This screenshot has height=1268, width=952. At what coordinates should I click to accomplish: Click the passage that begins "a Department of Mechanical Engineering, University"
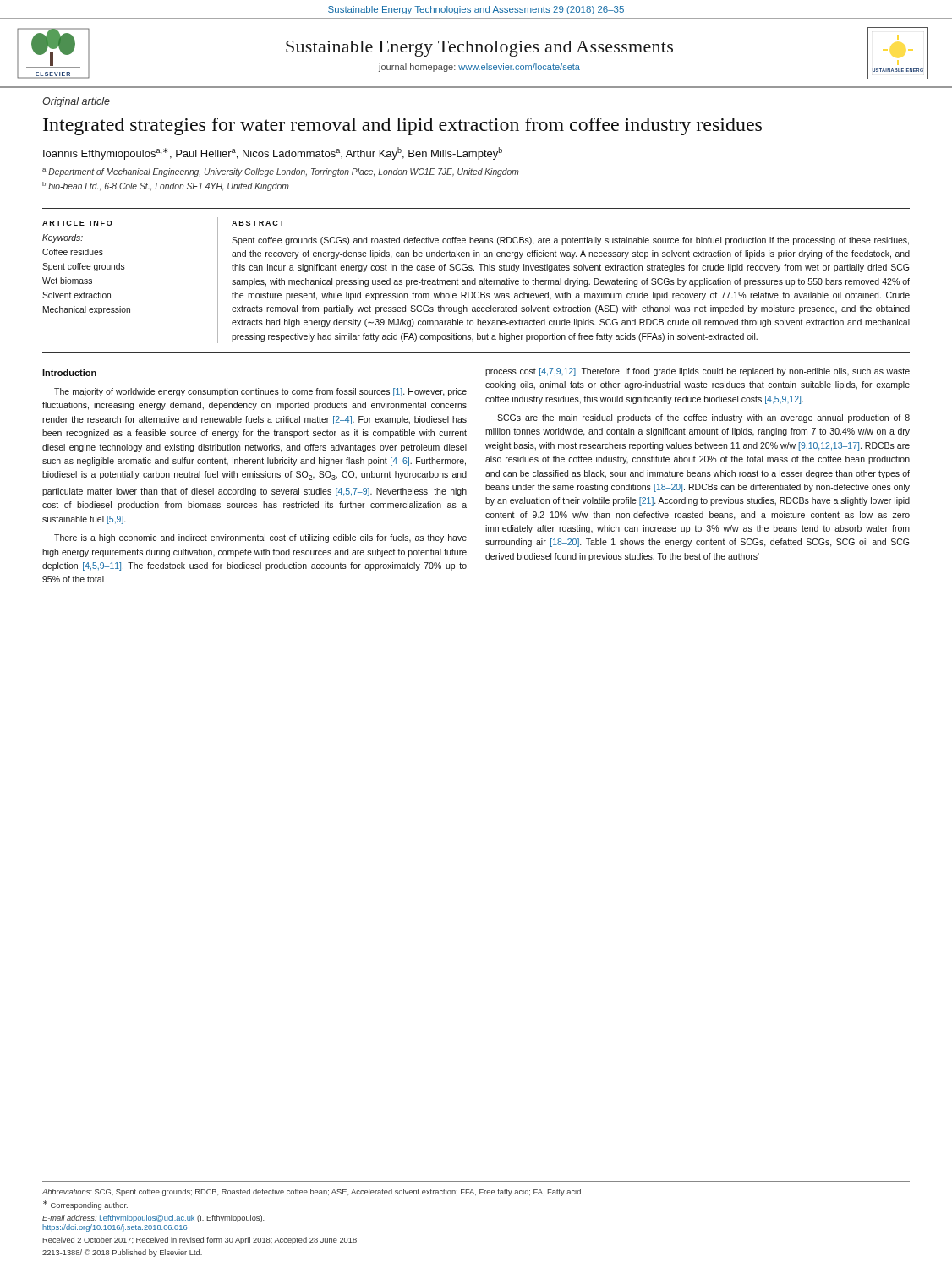(x=281, y=179)
